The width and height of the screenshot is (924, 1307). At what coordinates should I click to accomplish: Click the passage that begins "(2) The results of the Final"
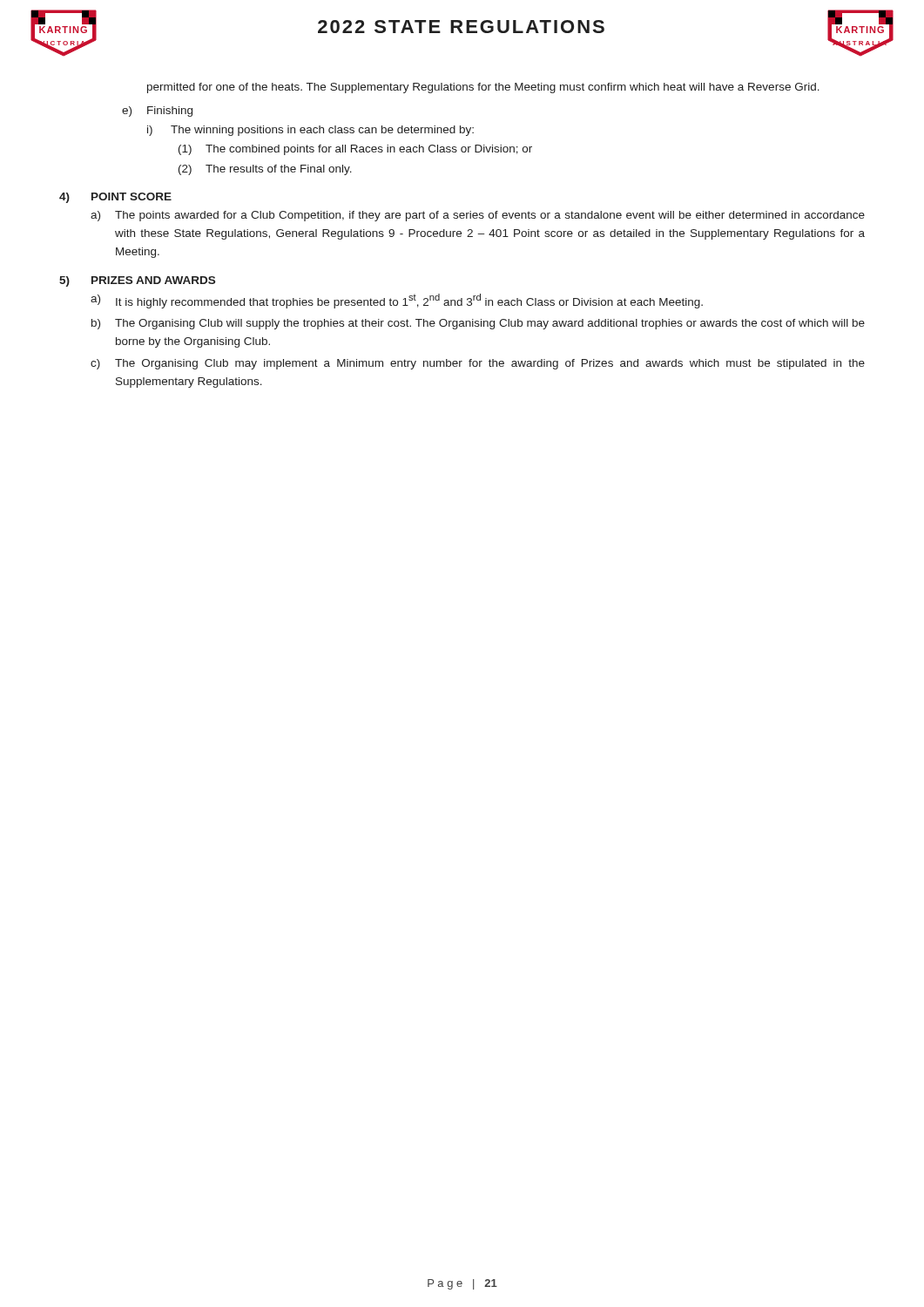click(206, 169)
